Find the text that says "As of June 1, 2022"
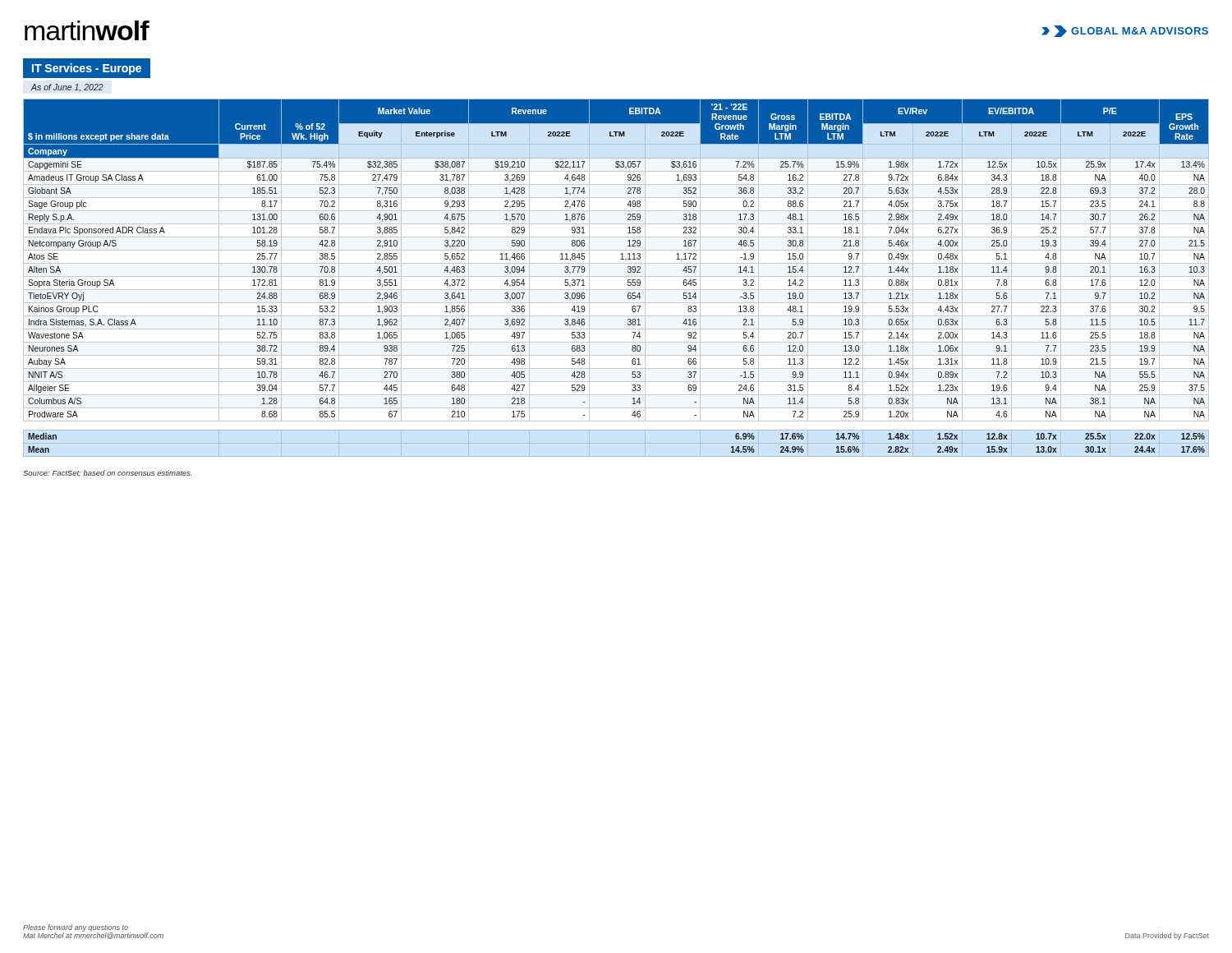The height and width of the screenshot is (953, 1232). pyautogui.click(x=67, y=87)
